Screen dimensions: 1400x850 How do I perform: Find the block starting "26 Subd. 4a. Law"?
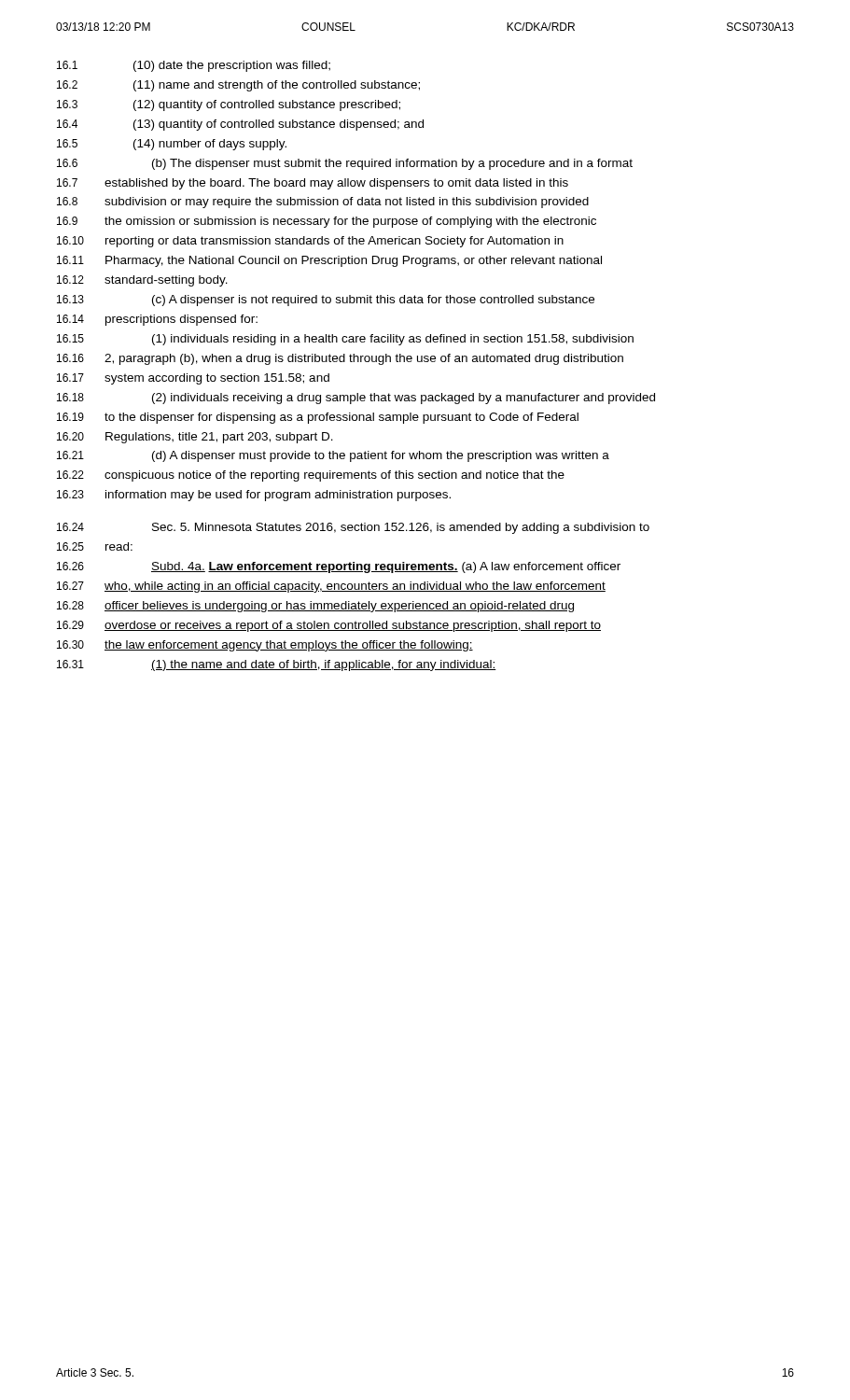pyautogui.click(x=425, y=606)
